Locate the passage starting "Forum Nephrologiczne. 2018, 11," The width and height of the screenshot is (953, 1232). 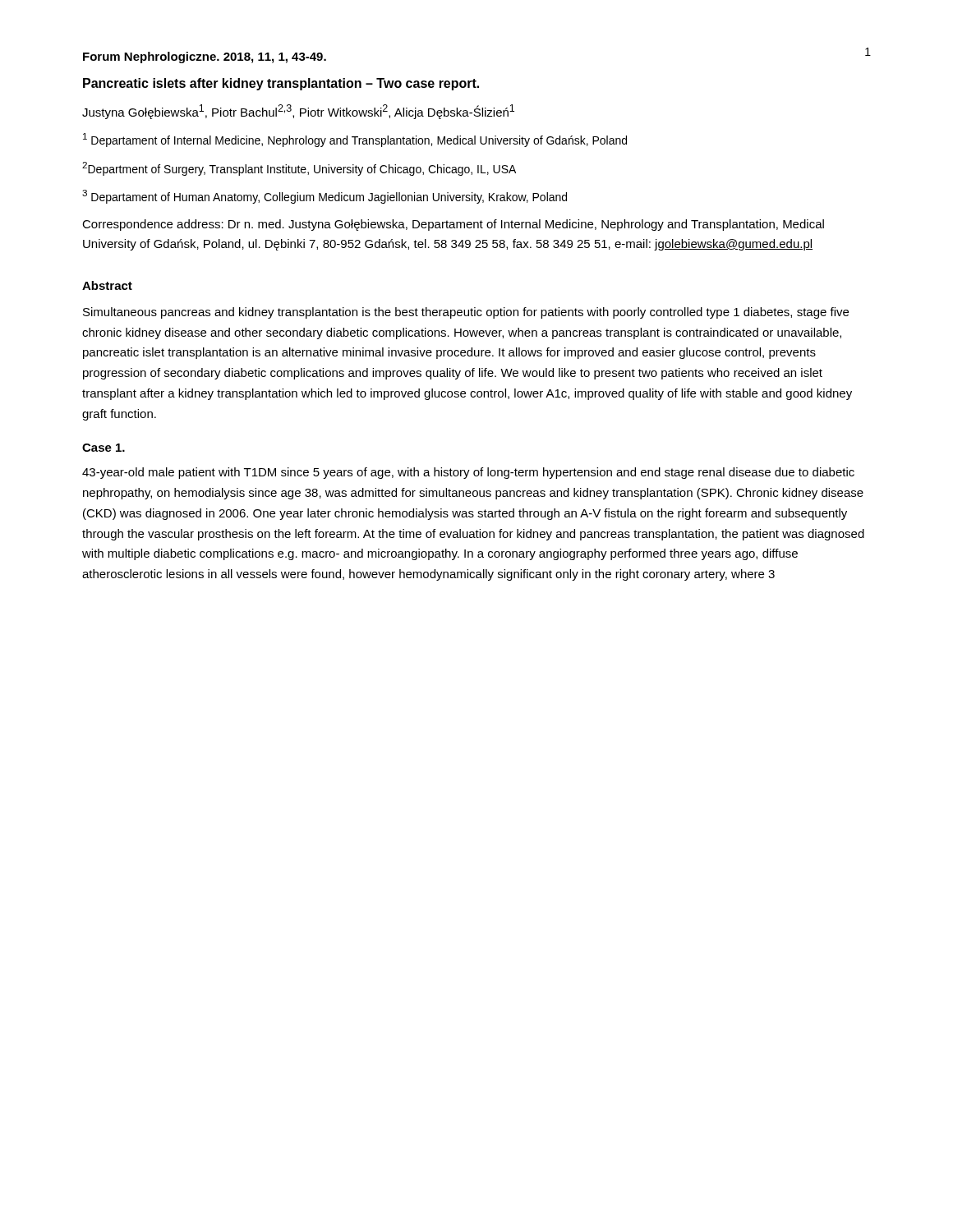click(204, 56)
